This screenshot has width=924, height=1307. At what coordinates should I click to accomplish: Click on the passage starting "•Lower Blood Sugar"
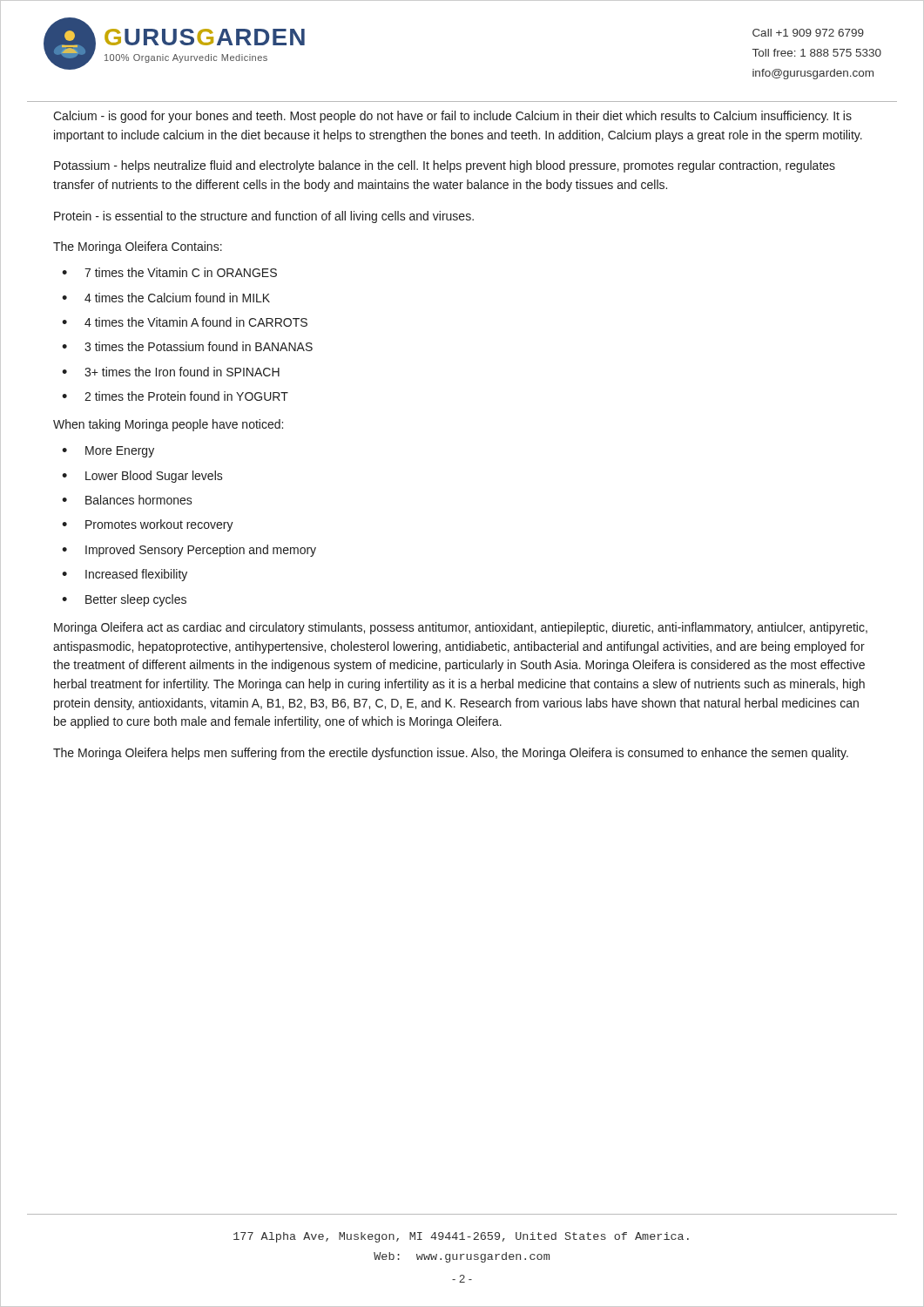pyautogui.click(x=142, y=476)
